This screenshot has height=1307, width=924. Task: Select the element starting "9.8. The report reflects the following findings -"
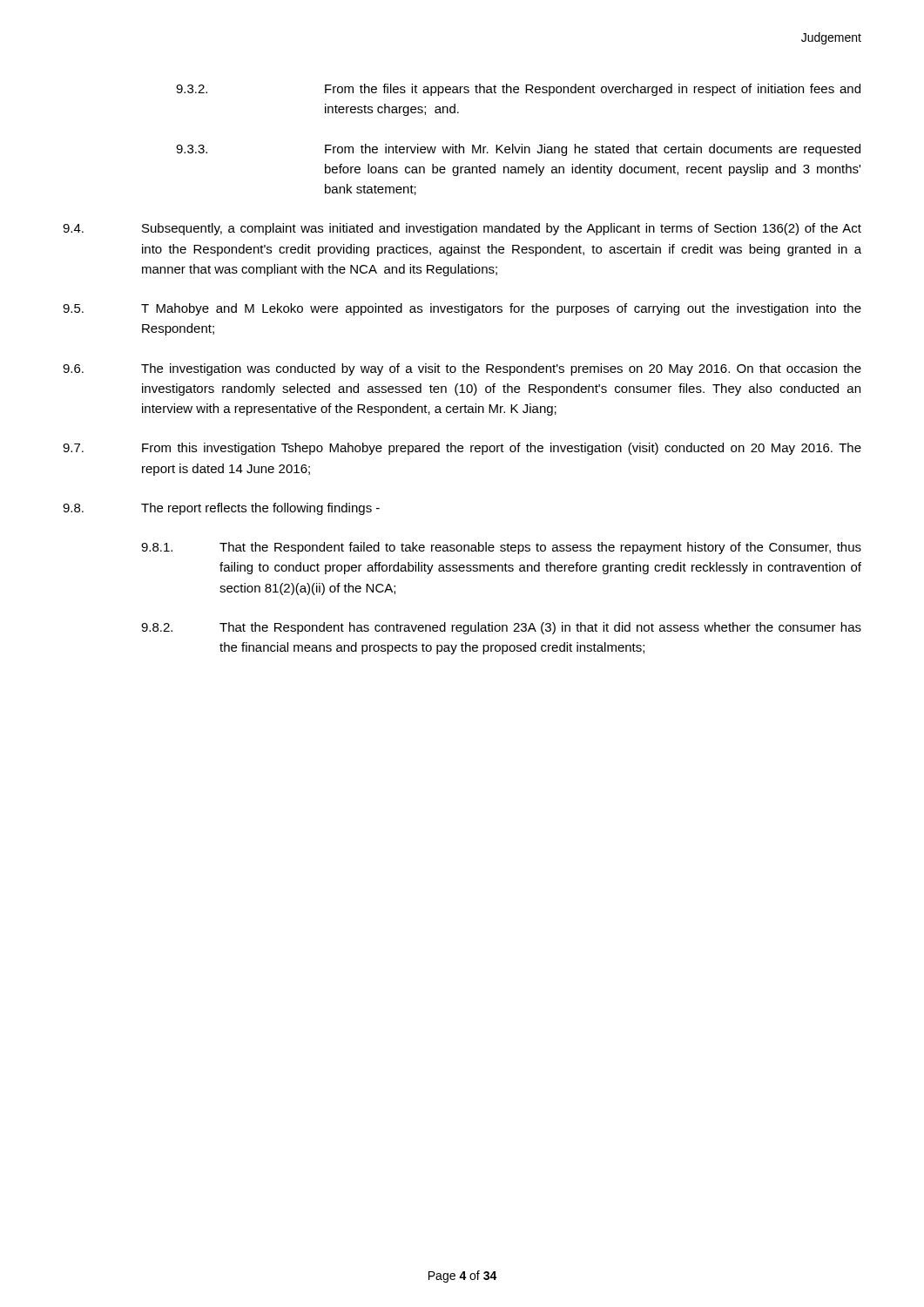221,509
